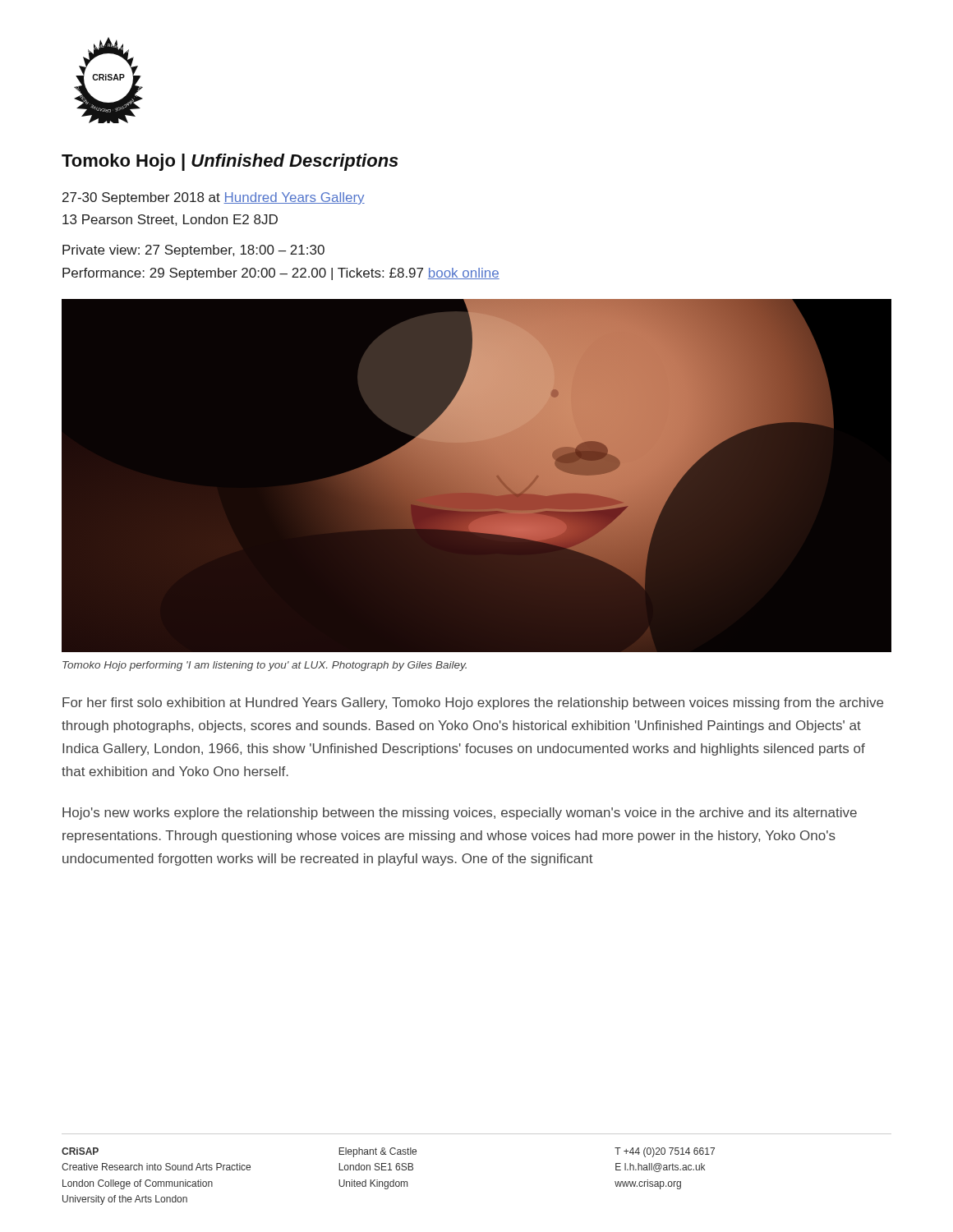Select the logo
This screenshot has width=953, height=1232.
point(476,80)
